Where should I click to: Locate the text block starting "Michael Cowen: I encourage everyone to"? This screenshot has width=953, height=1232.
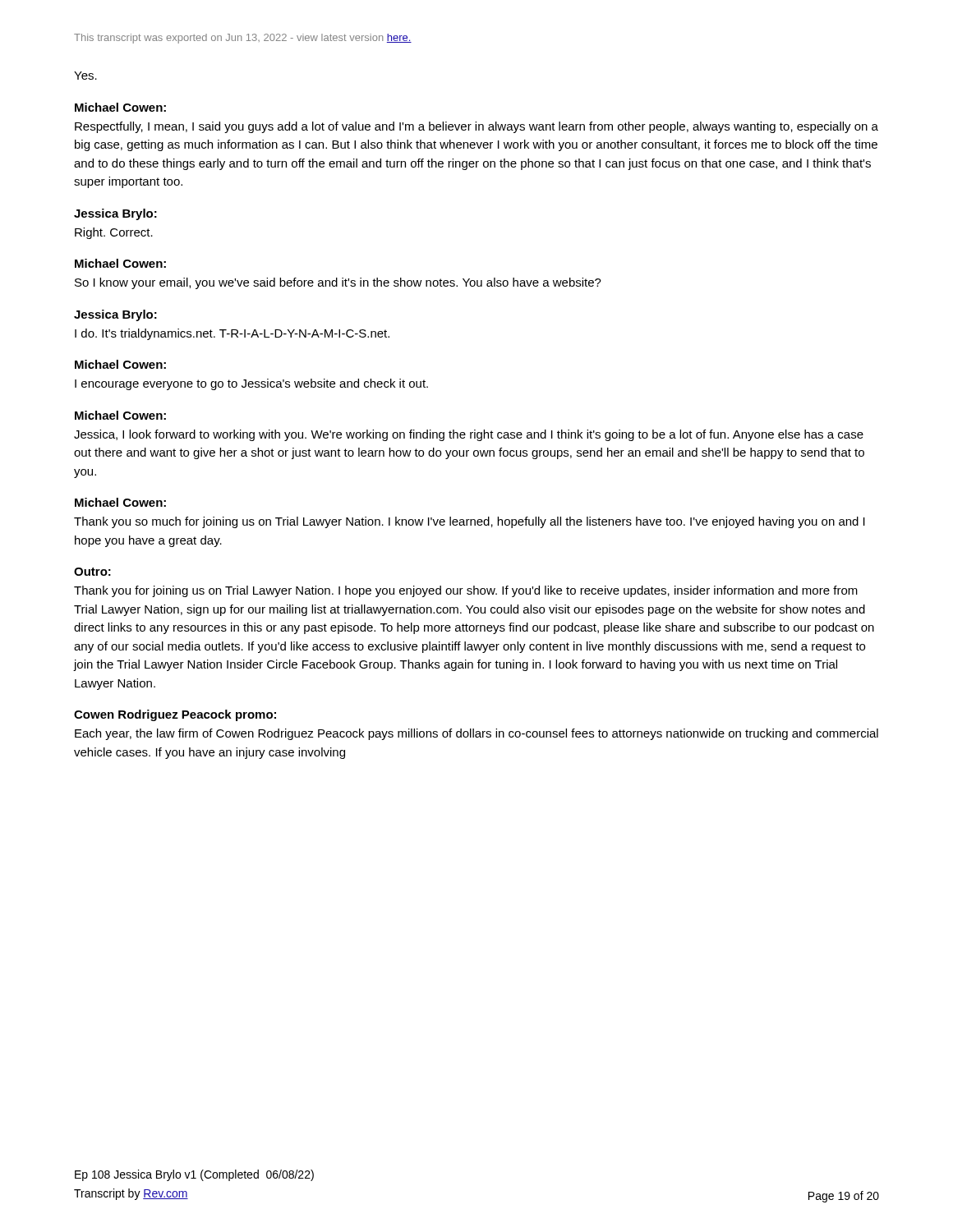120,364
